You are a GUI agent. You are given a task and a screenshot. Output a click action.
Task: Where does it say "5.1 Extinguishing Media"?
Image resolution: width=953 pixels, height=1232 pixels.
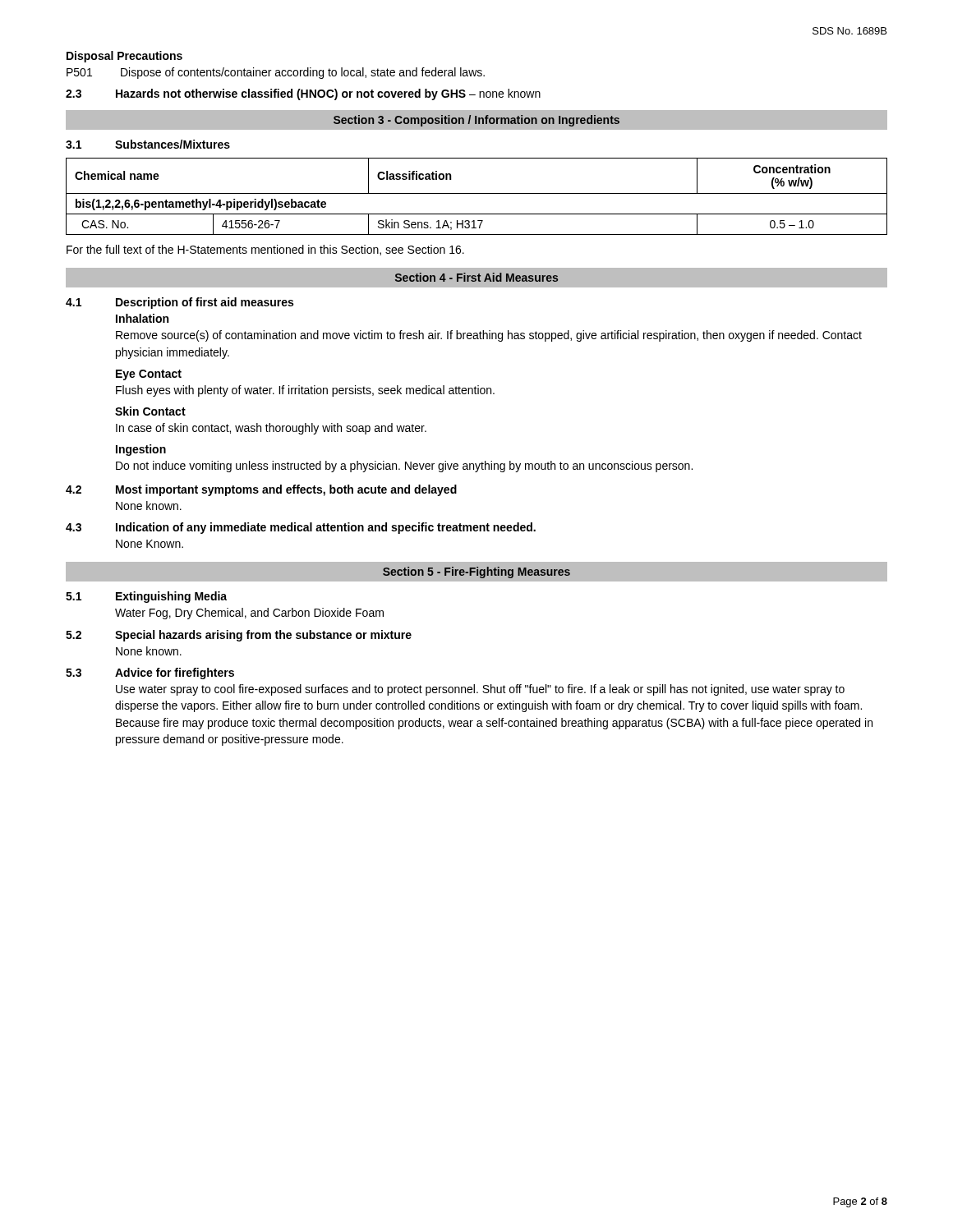146,597
